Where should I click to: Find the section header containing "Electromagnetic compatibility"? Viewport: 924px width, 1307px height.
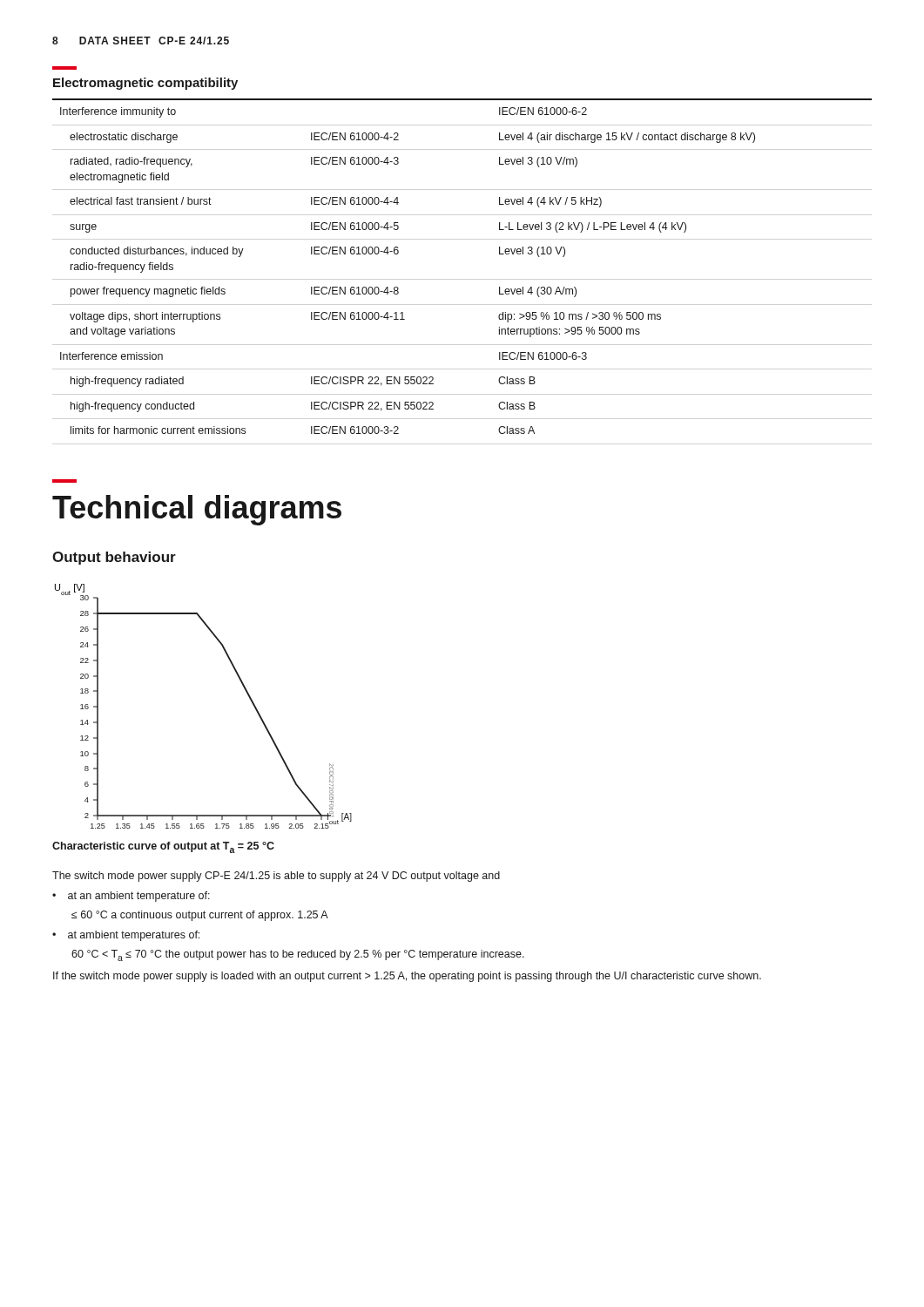(x=145, y=82)
